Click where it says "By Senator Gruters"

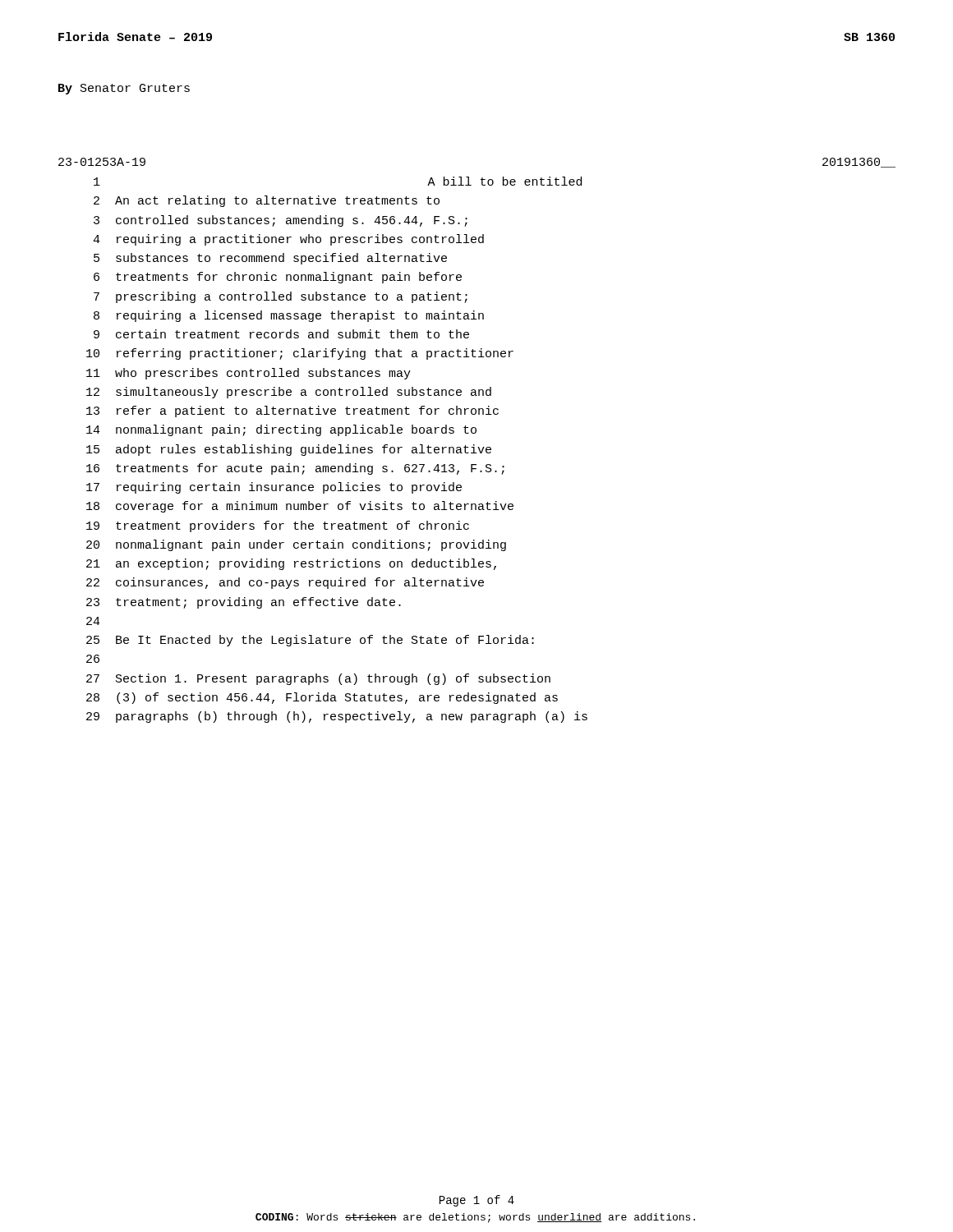point(124,89)
